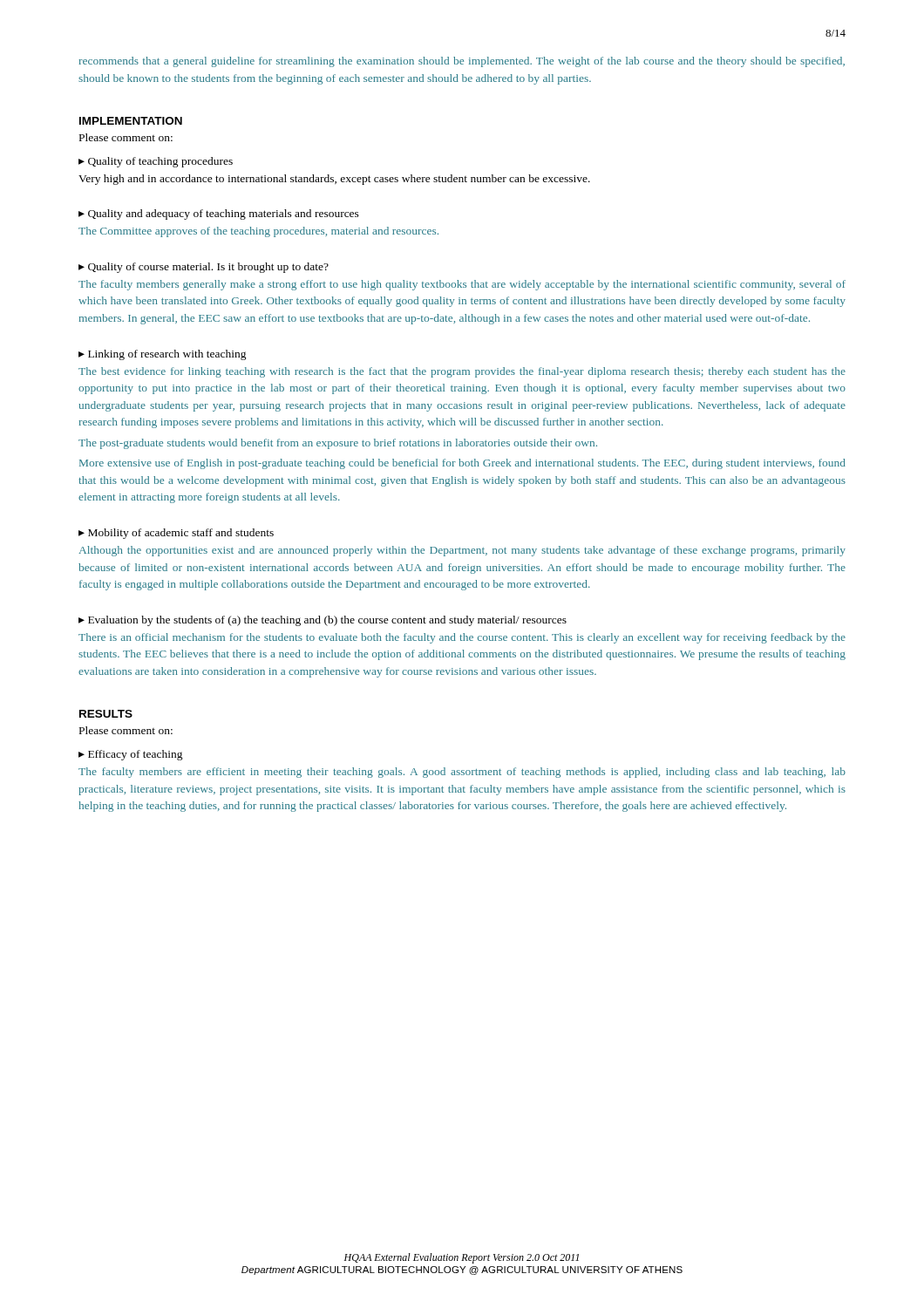Image resolution: width=924 pixels, height=1308 pixels.
Task: Click on the list item with the text "Quality and adequacy of teaching materials and"
Action: tap(219, 213)
